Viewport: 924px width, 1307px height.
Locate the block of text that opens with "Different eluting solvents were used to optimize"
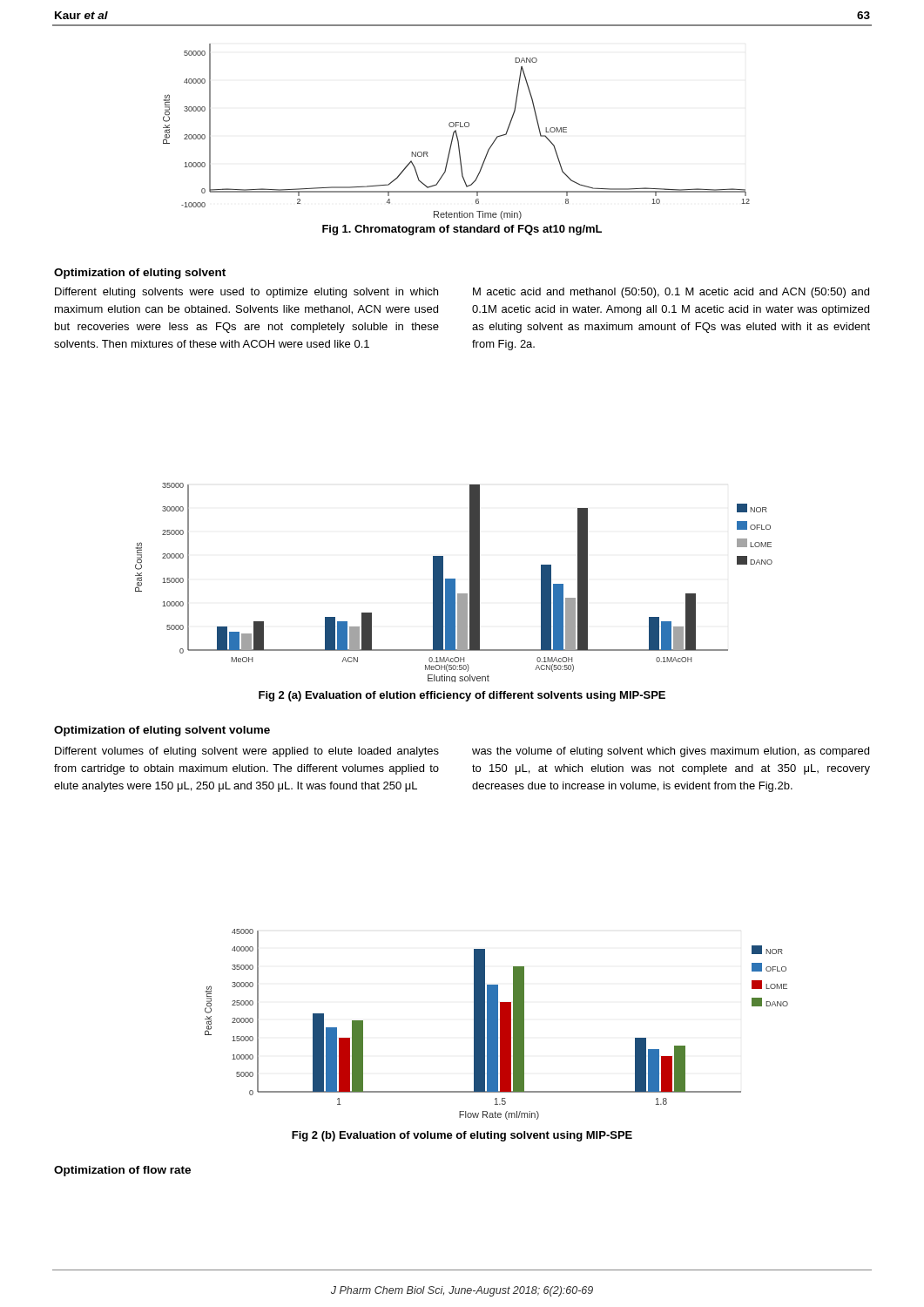click(x=246, y=318)
